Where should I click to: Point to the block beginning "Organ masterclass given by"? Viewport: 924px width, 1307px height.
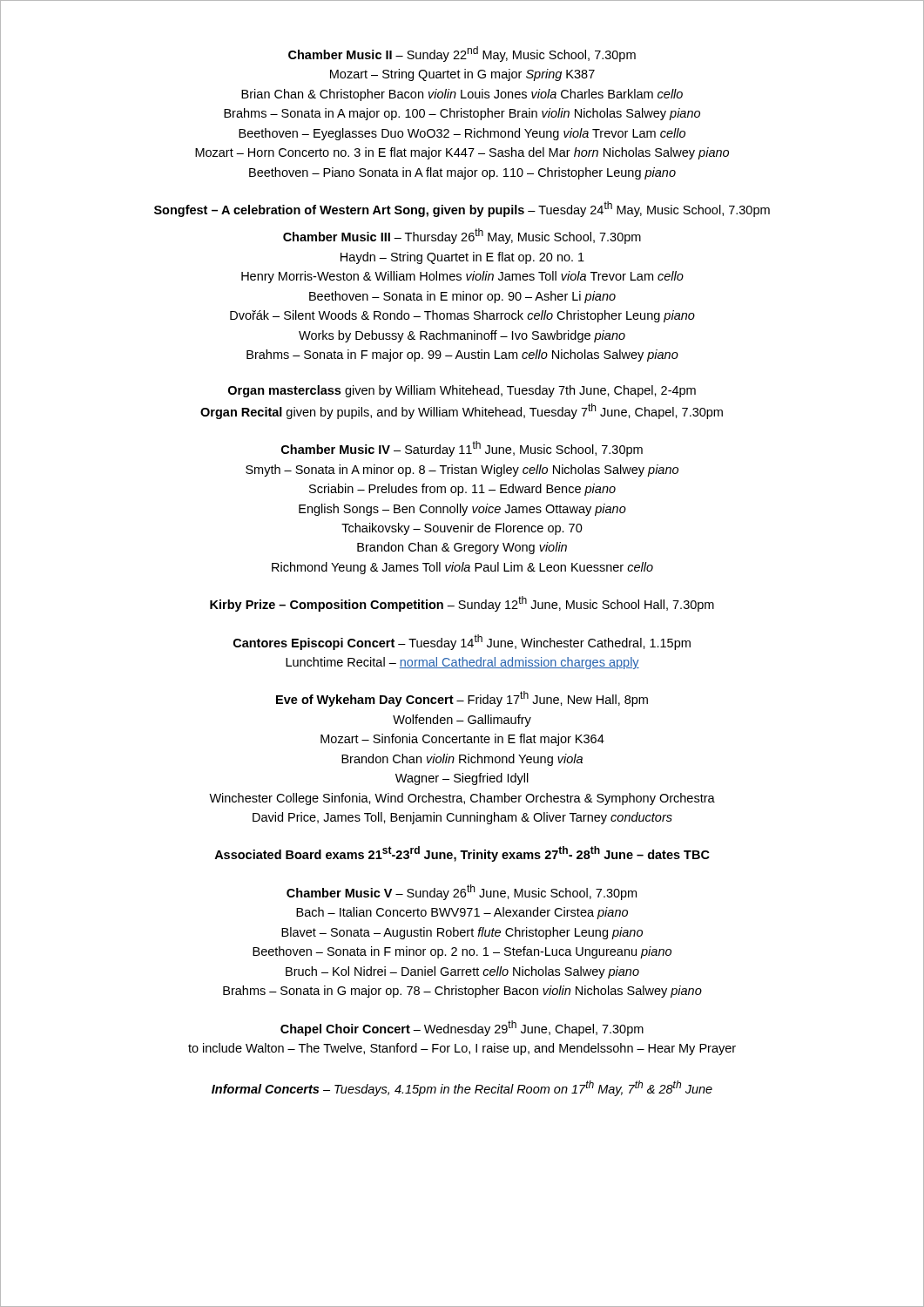point(462,401)
